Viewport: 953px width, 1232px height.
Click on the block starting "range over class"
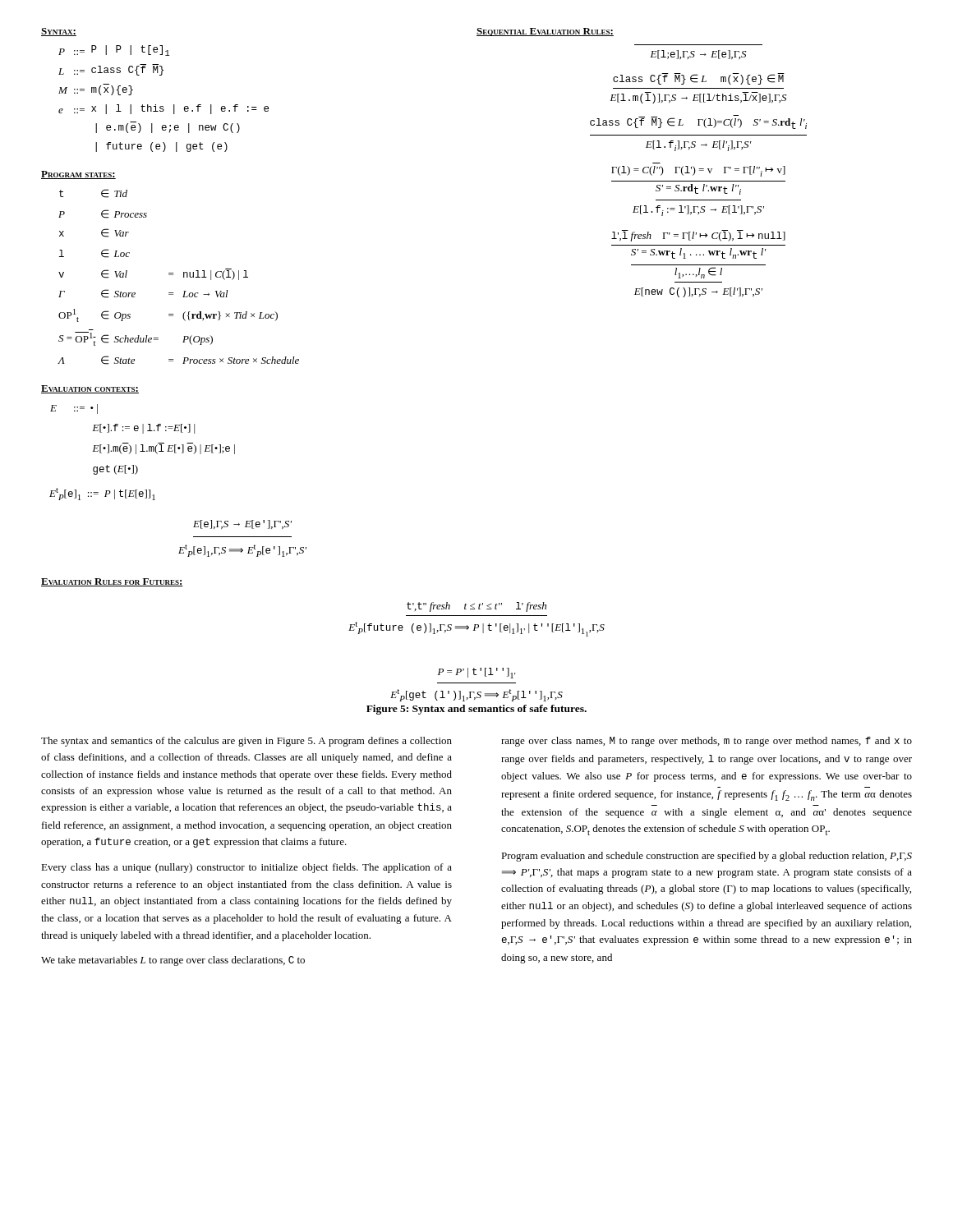pyautogui.click(x=707, y=786)
